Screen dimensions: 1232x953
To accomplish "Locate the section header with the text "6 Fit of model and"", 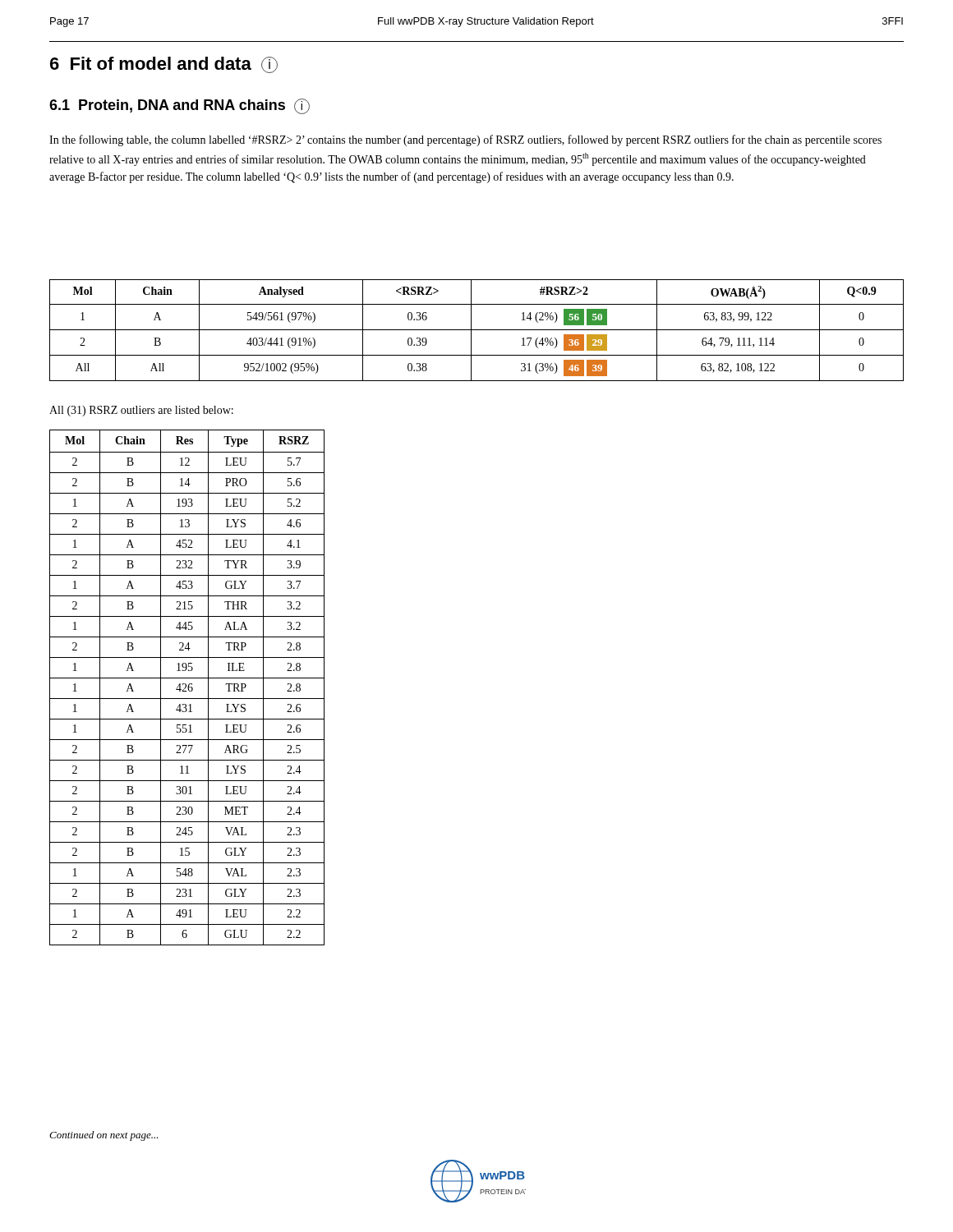I will (x=163, y=64).
